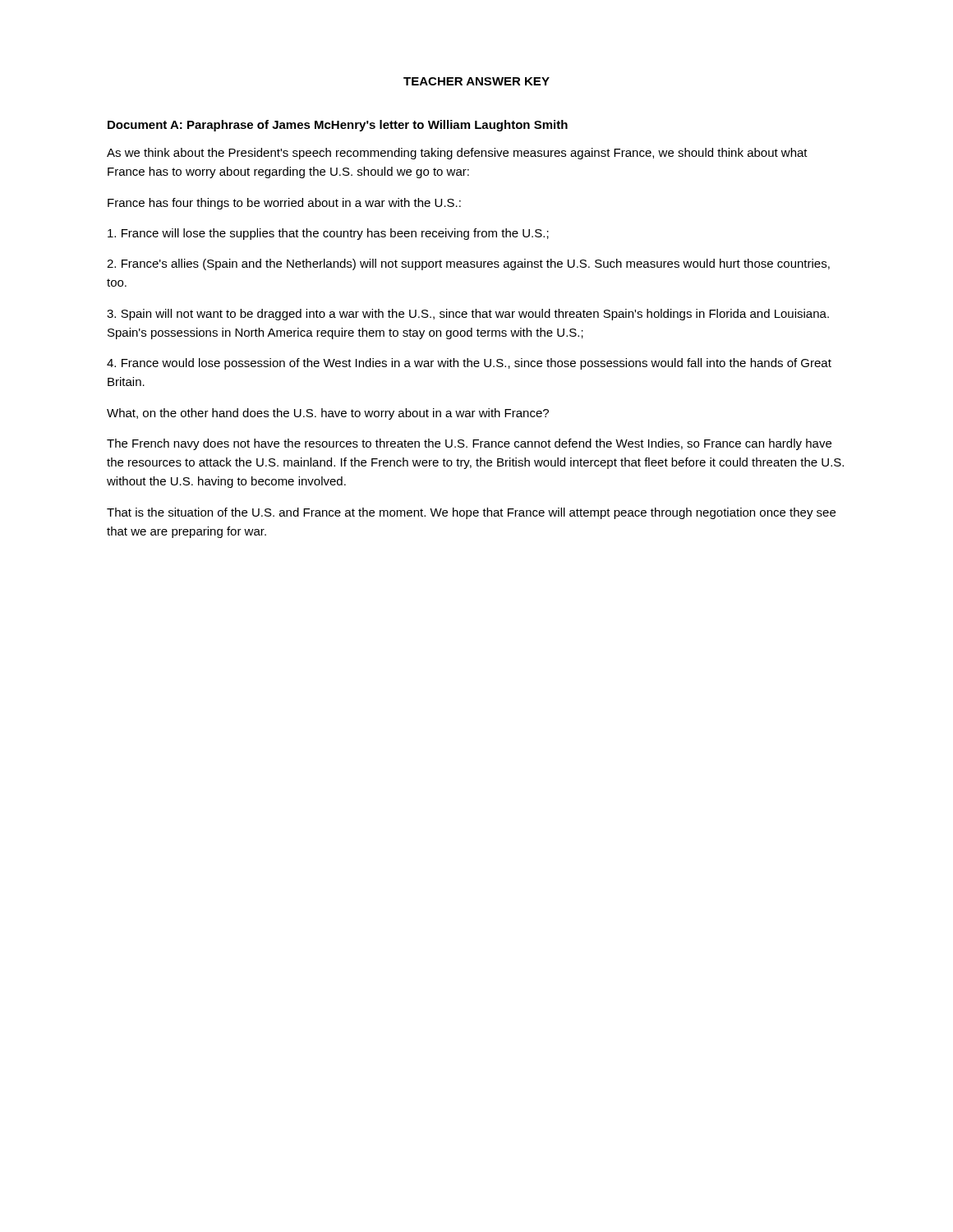Point to the block beginning "What, on the other hand"

[x=328, y=412]
